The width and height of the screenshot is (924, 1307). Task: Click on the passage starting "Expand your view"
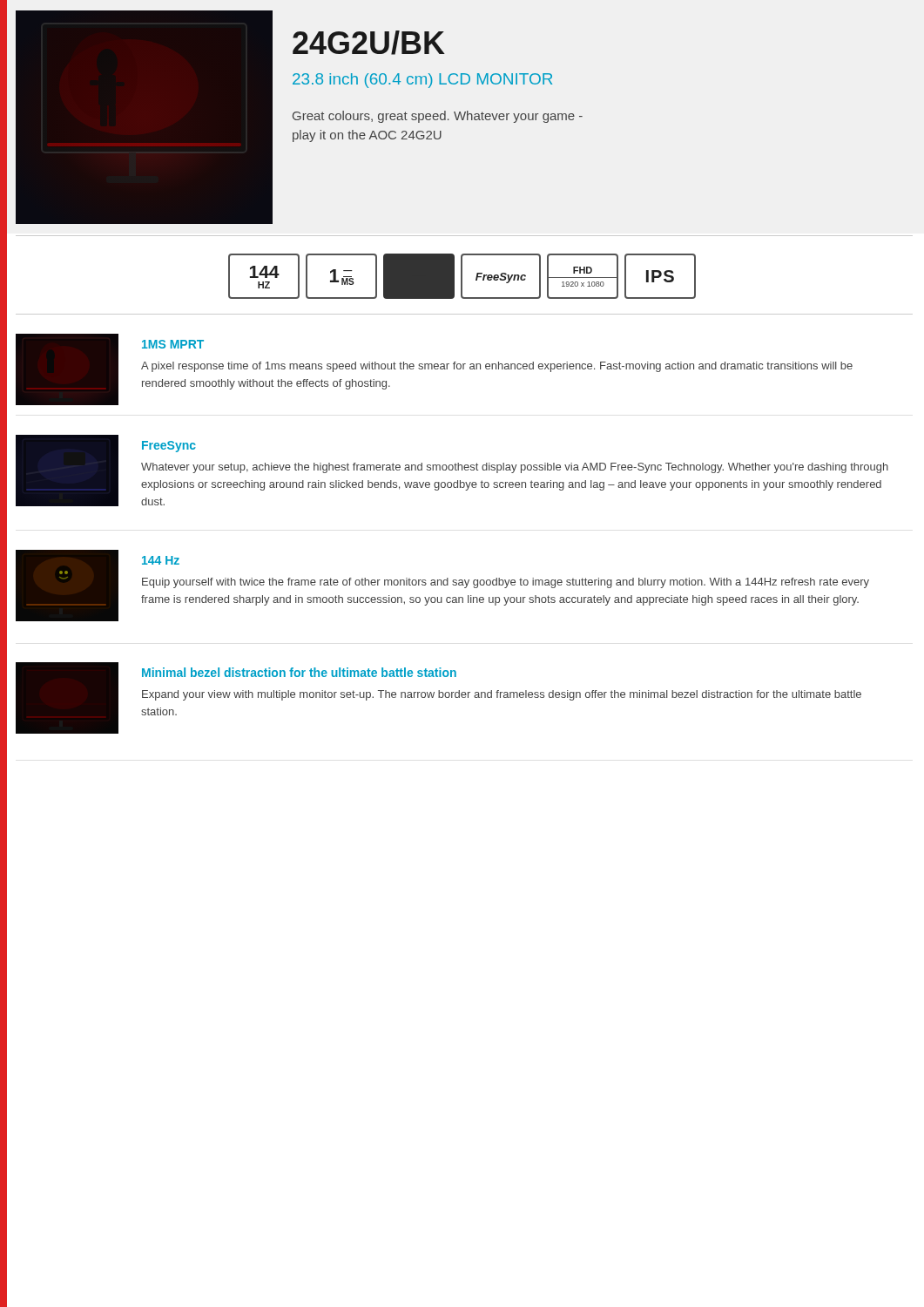point(501,703)
